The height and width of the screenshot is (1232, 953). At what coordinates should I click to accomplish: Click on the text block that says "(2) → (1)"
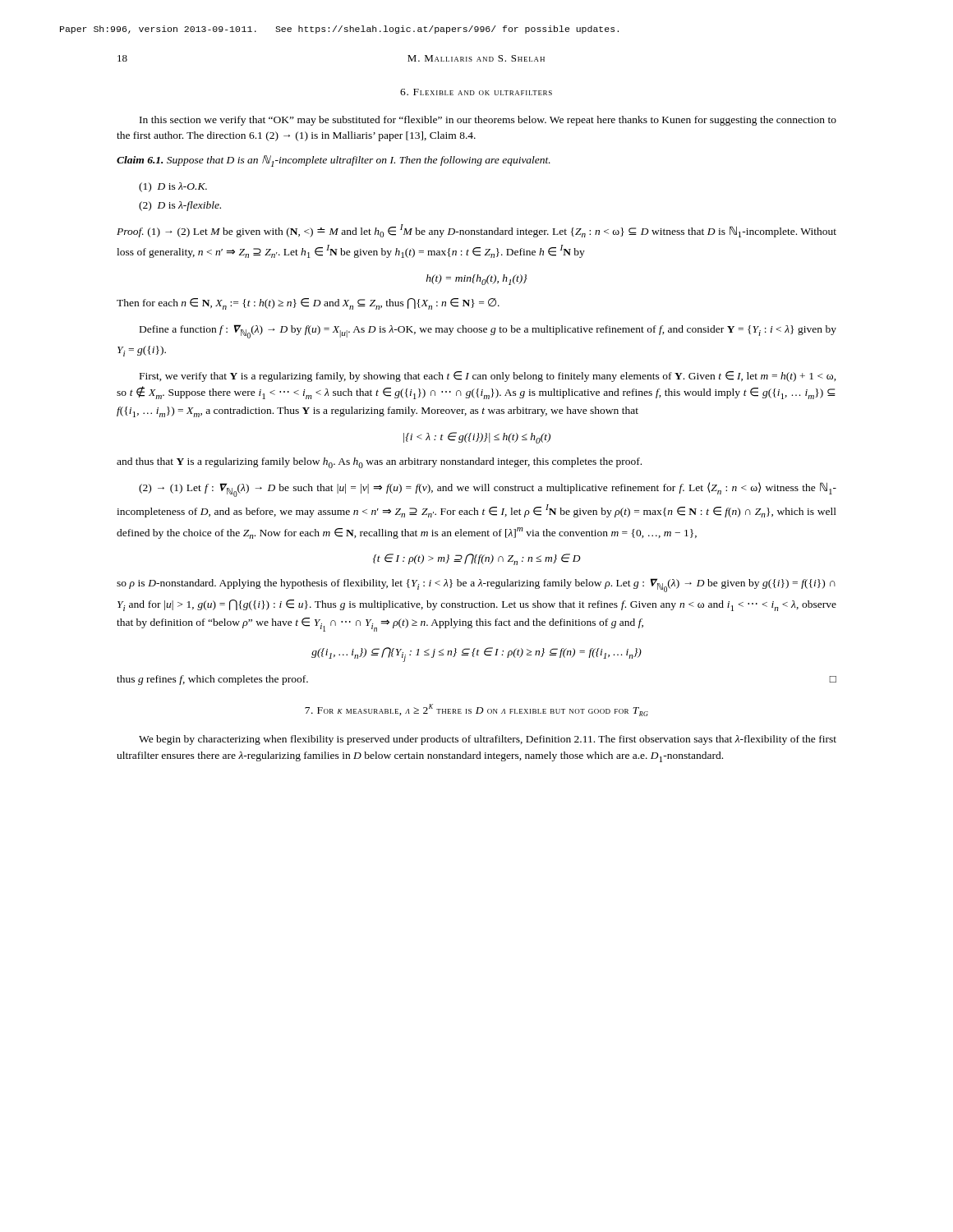pyautogui.click(x=476, y=511)
